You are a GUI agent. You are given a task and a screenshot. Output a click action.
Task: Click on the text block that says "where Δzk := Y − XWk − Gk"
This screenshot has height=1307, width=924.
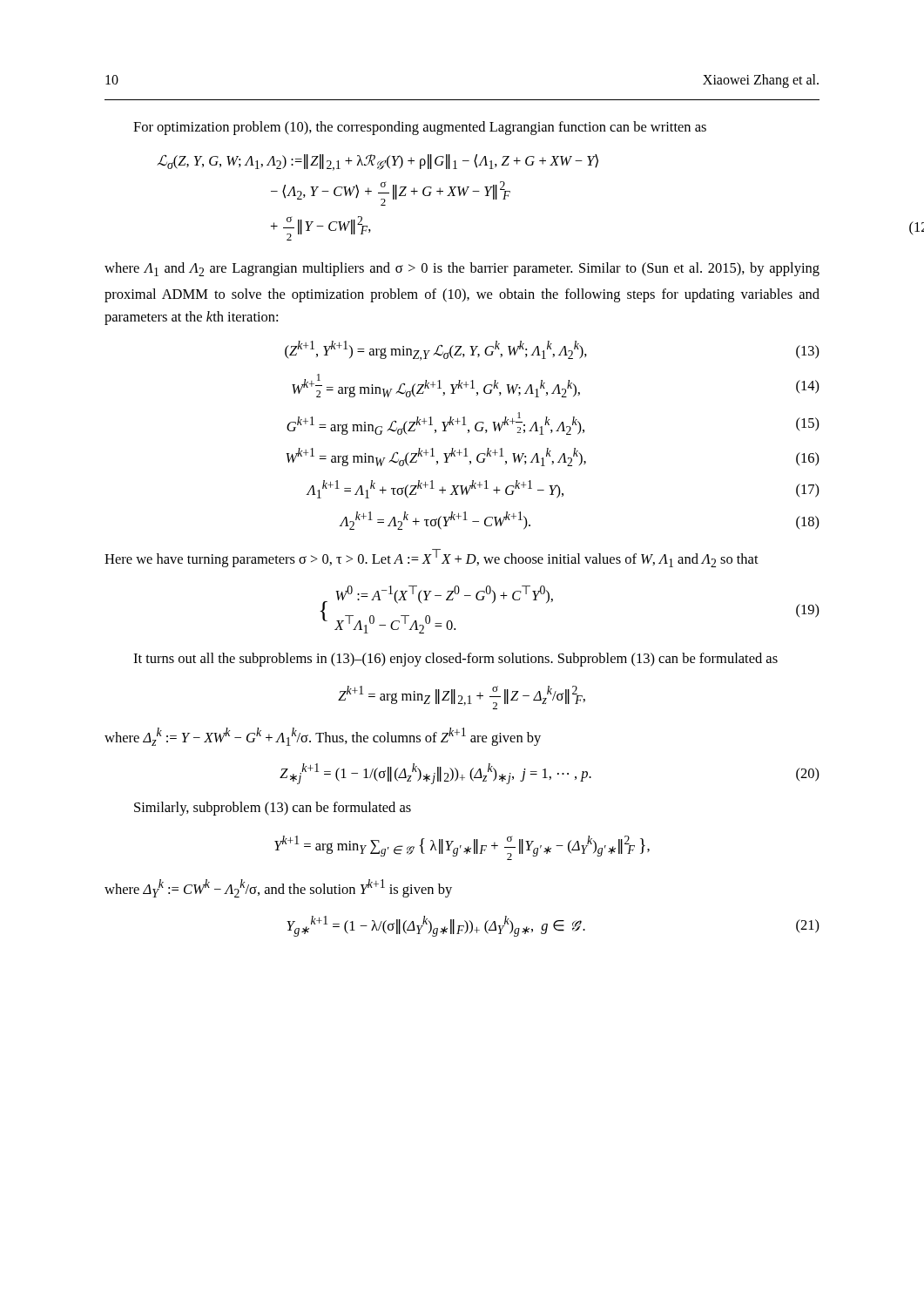click(462, 737)
